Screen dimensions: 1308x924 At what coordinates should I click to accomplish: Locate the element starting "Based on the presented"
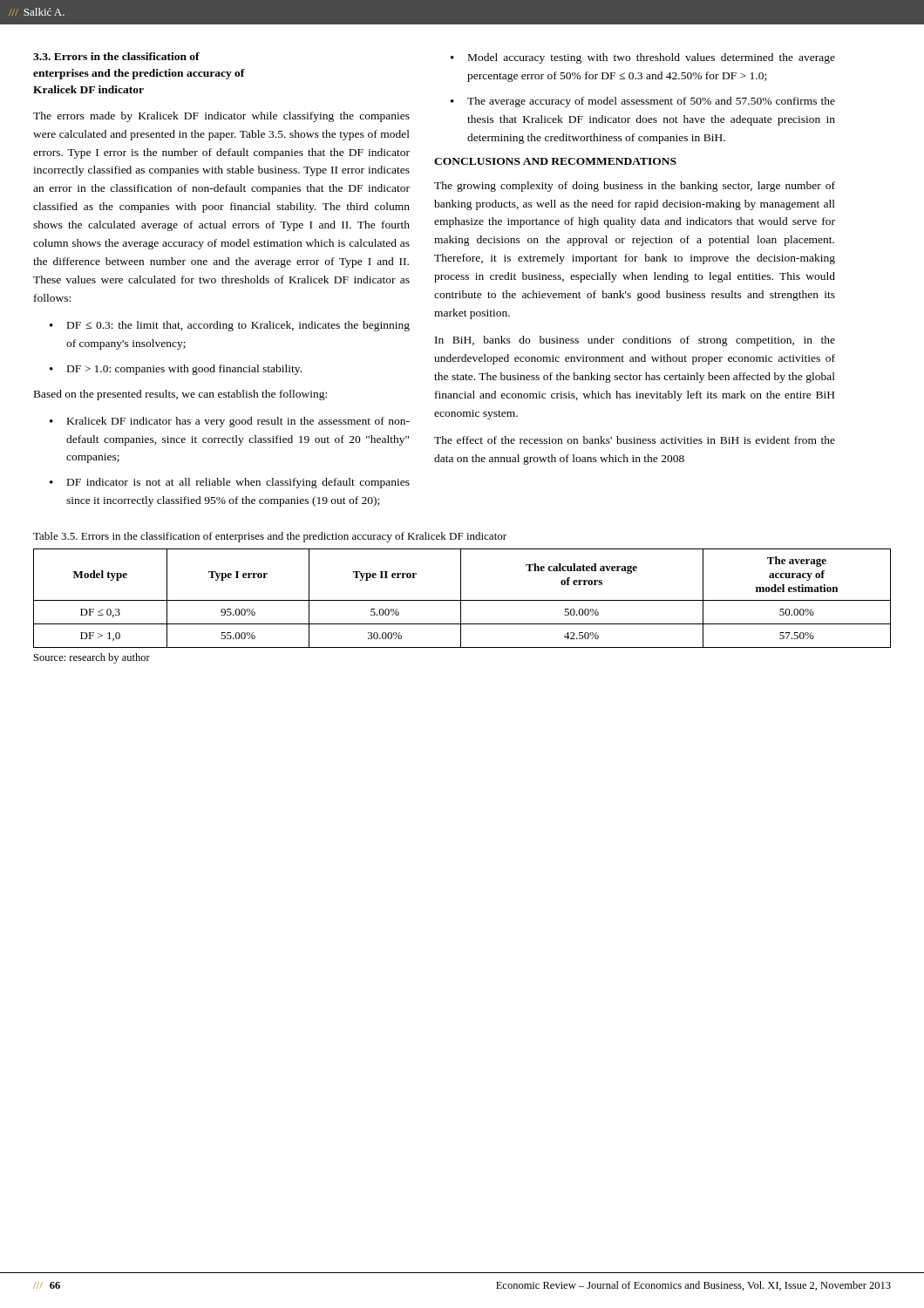click(181, 393)
